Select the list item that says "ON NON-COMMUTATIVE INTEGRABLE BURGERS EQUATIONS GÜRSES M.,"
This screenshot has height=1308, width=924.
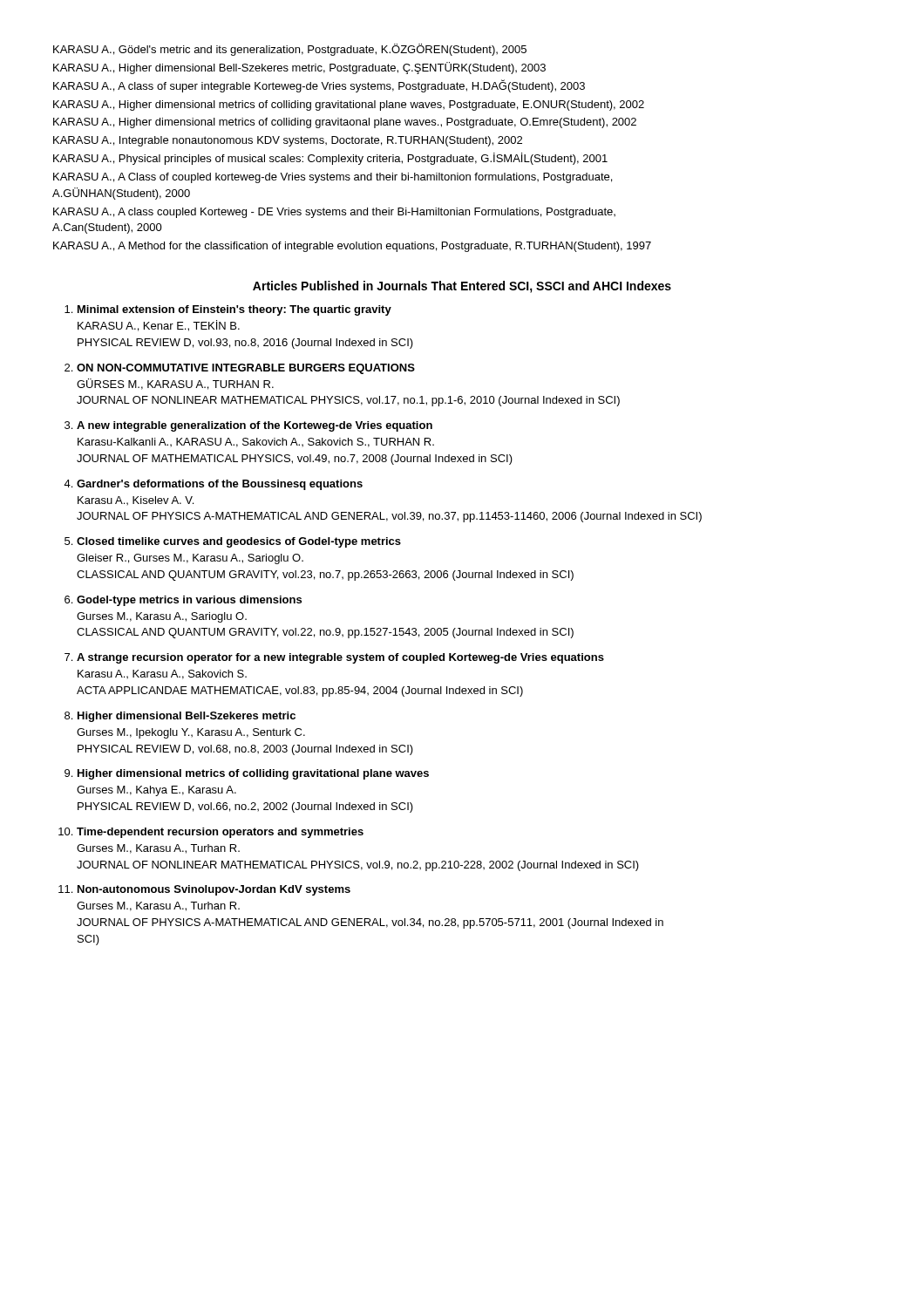click(x=474, y=384)
